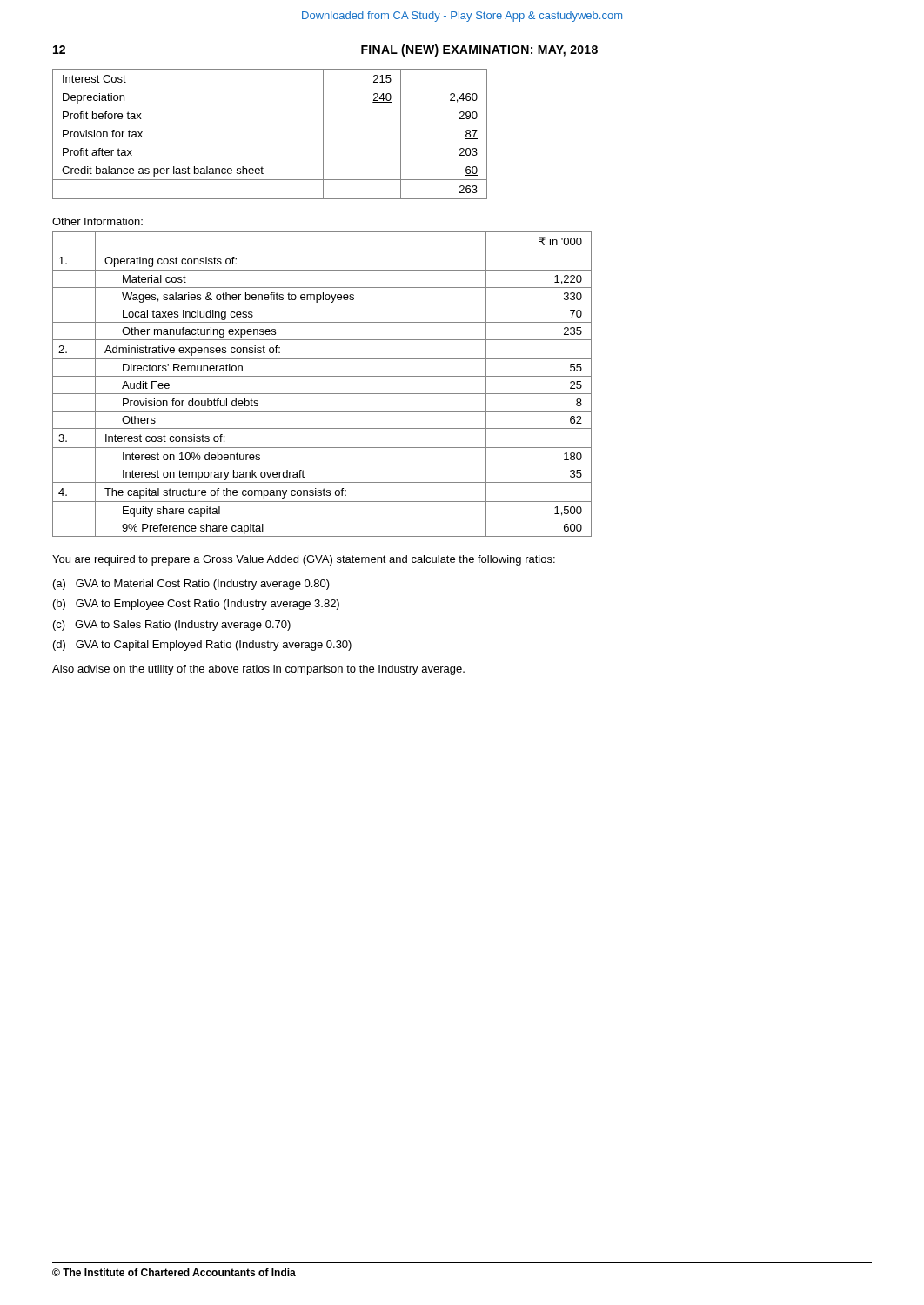
Task: Locate the table with the text "Interest Cost"
Action: pos(462,134)
